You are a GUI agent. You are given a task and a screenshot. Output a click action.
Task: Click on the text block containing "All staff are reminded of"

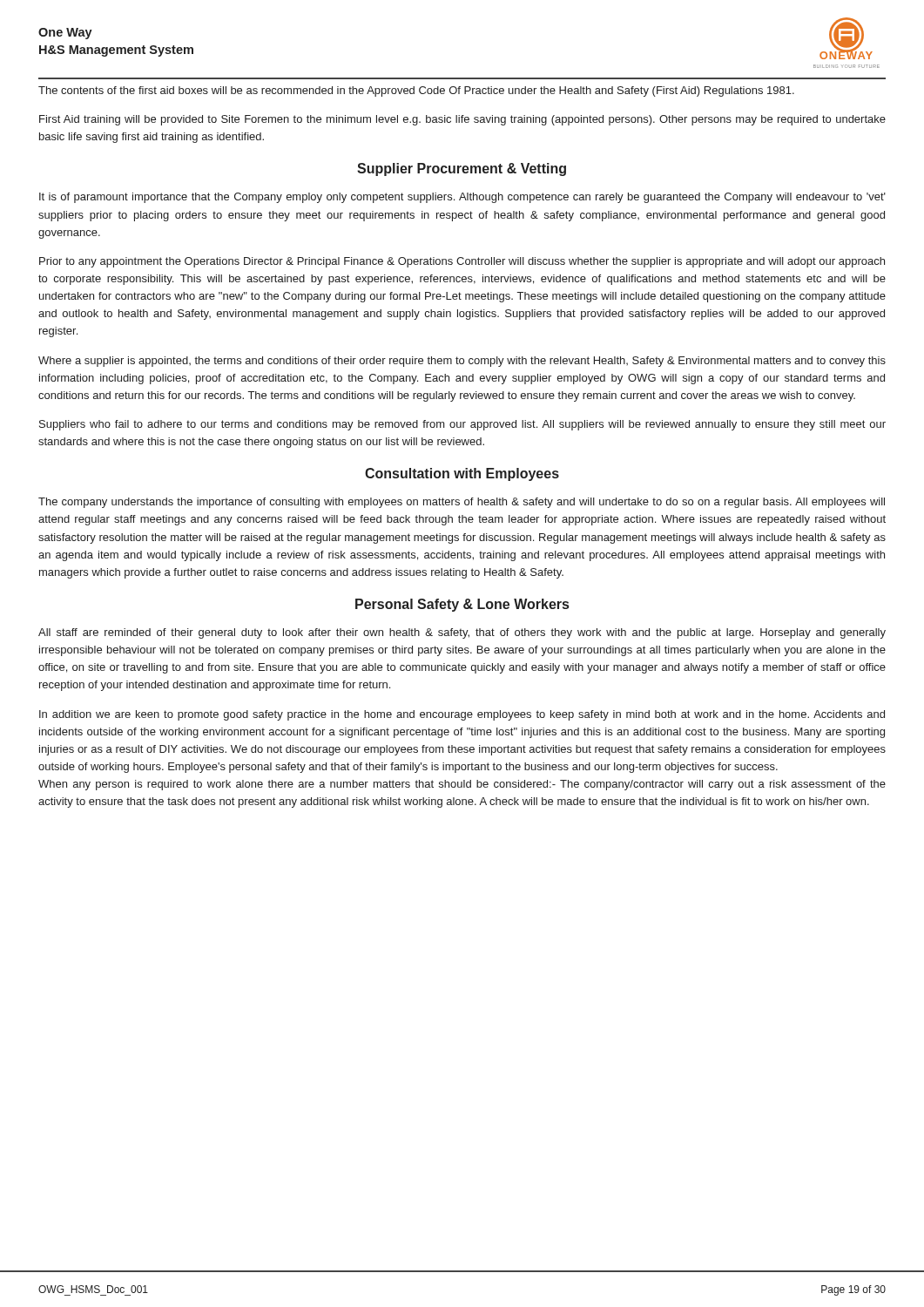pyautogui.click(x=462, y=658)
